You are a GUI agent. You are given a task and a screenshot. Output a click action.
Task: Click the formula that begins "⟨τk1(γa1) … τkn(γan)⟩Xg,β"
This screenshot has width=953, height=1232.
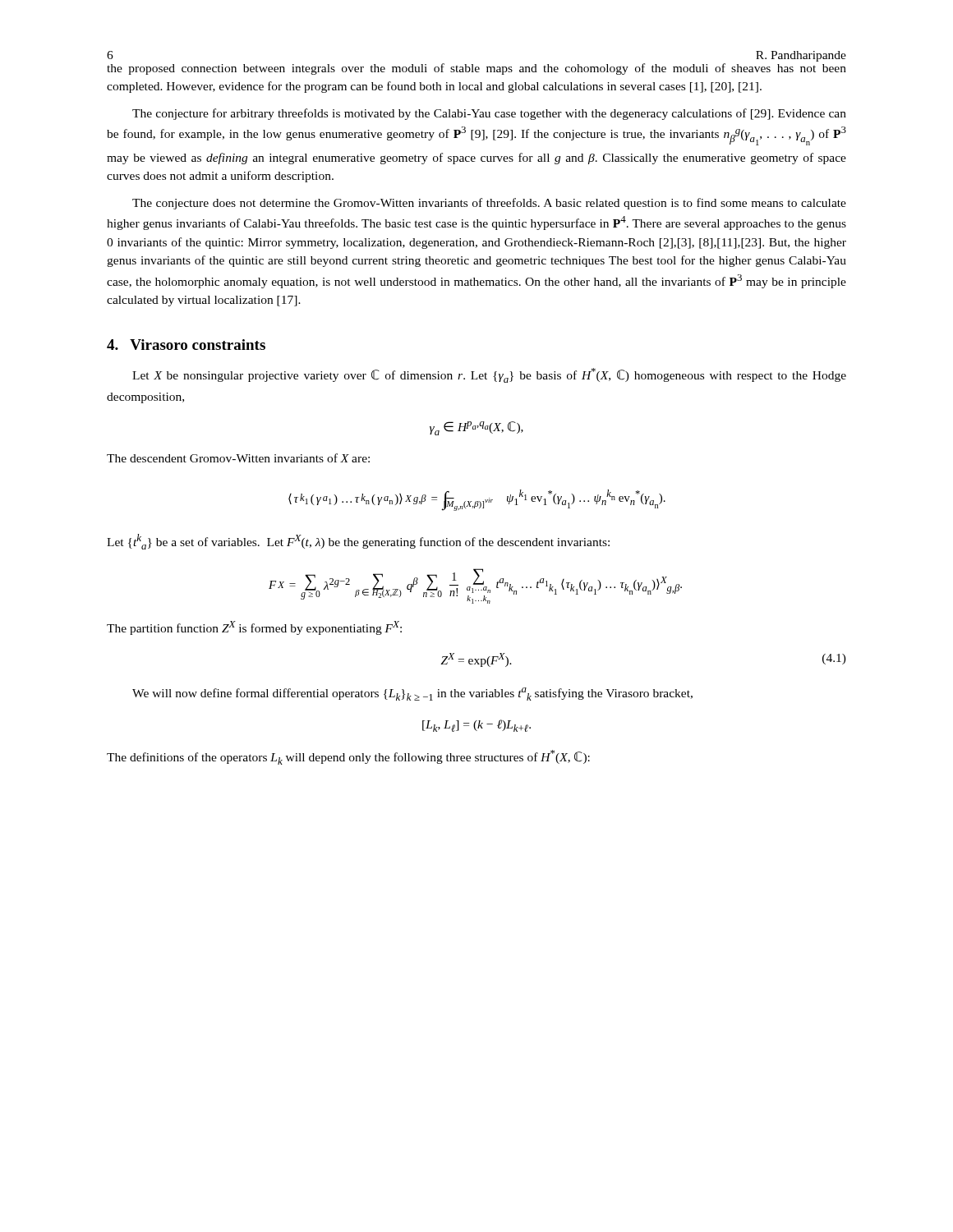click(x=476, y=499)
